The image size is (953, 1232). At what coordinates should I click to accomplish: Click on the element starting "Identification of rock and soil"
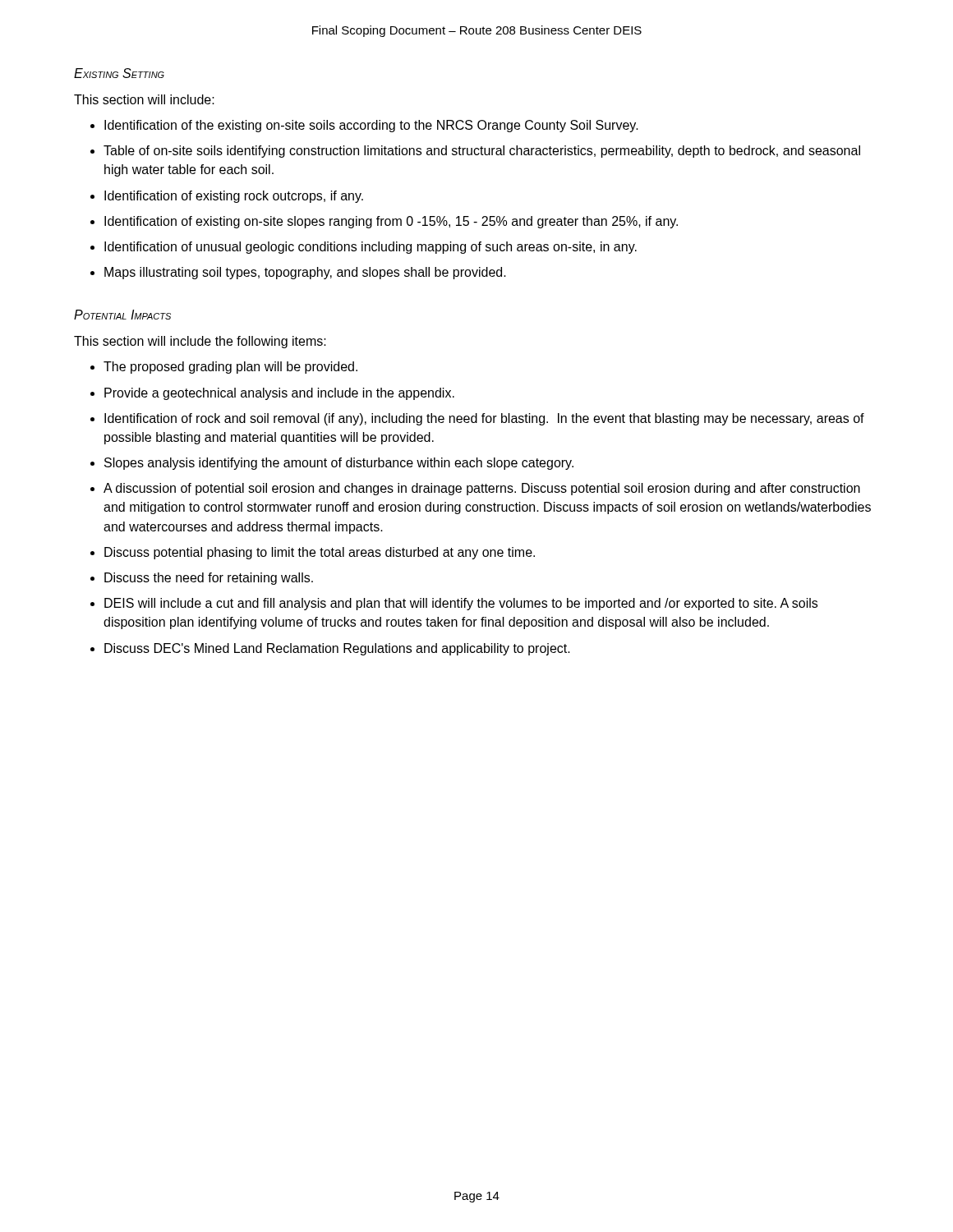484,428
